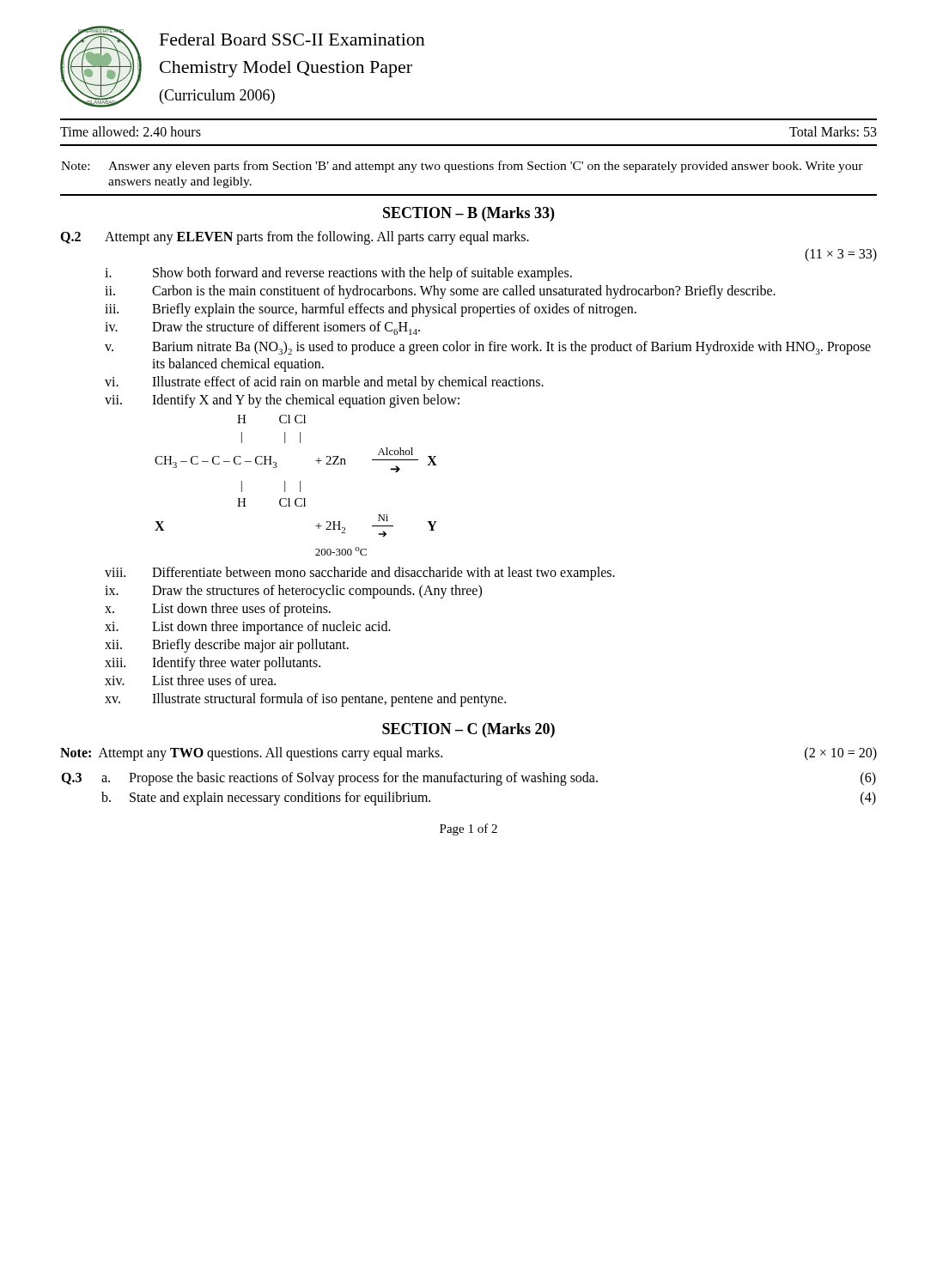Image resolution: width=937 pixels, height=1288 pixels.
Task: Select the text starting "Q.2 Attempt any ELEVEN parts"
Action: 295,237
